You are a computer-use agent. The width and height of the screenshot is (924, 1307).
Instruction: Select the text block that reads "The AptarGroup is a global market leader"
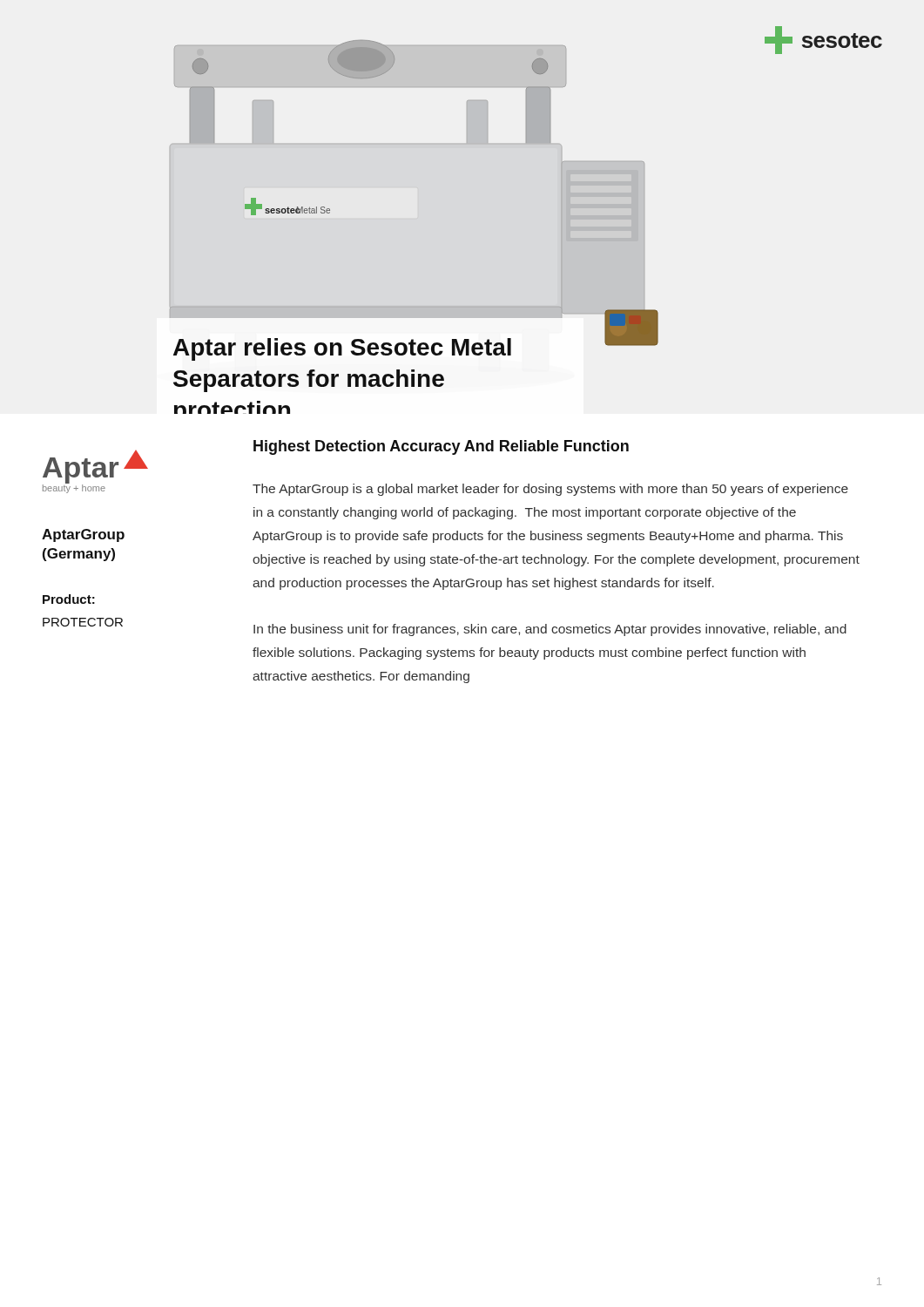click(x=556, y=536)
